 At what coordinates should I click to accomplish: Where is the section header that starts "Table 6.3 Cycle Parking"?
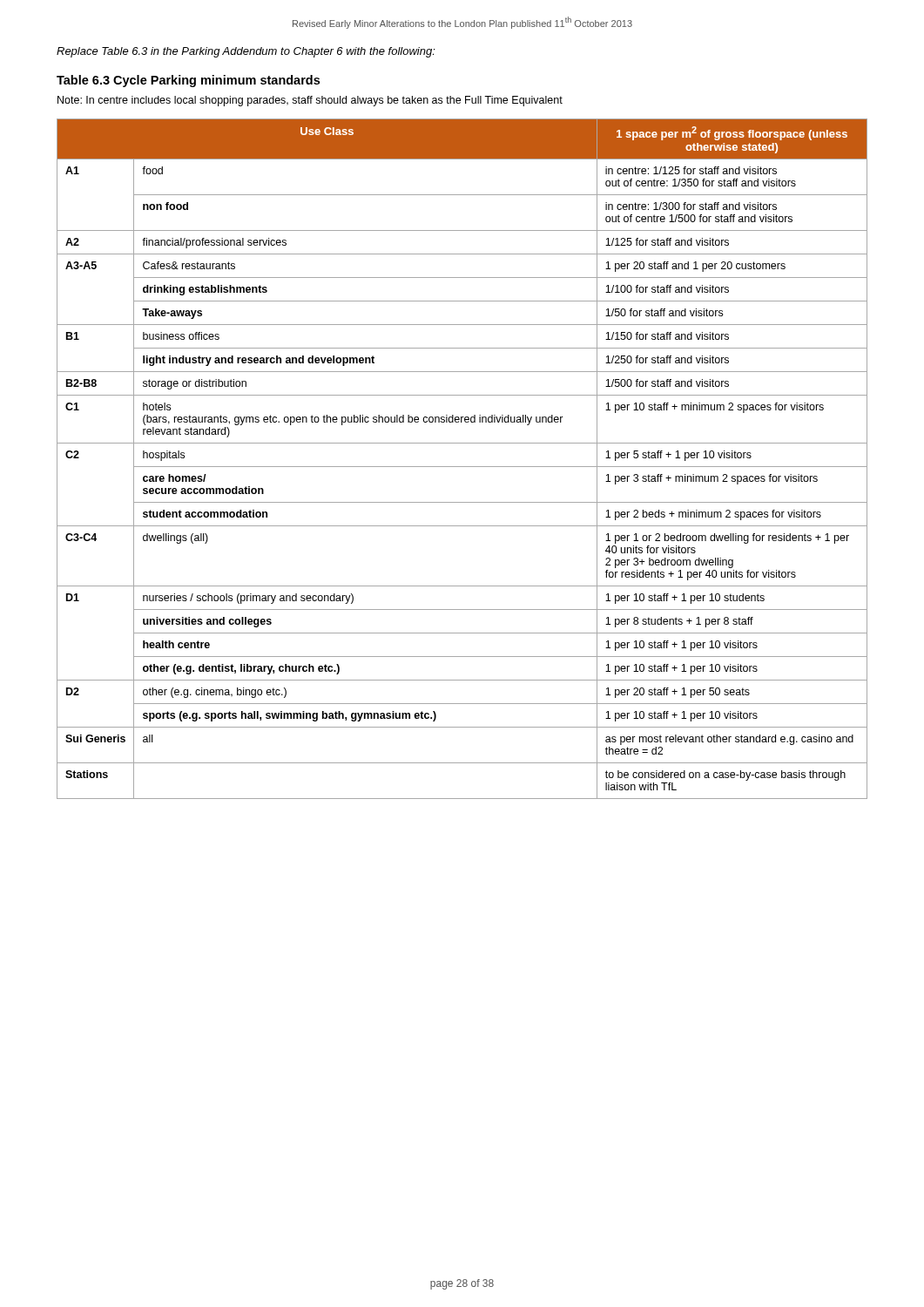(x=188, y=80)
